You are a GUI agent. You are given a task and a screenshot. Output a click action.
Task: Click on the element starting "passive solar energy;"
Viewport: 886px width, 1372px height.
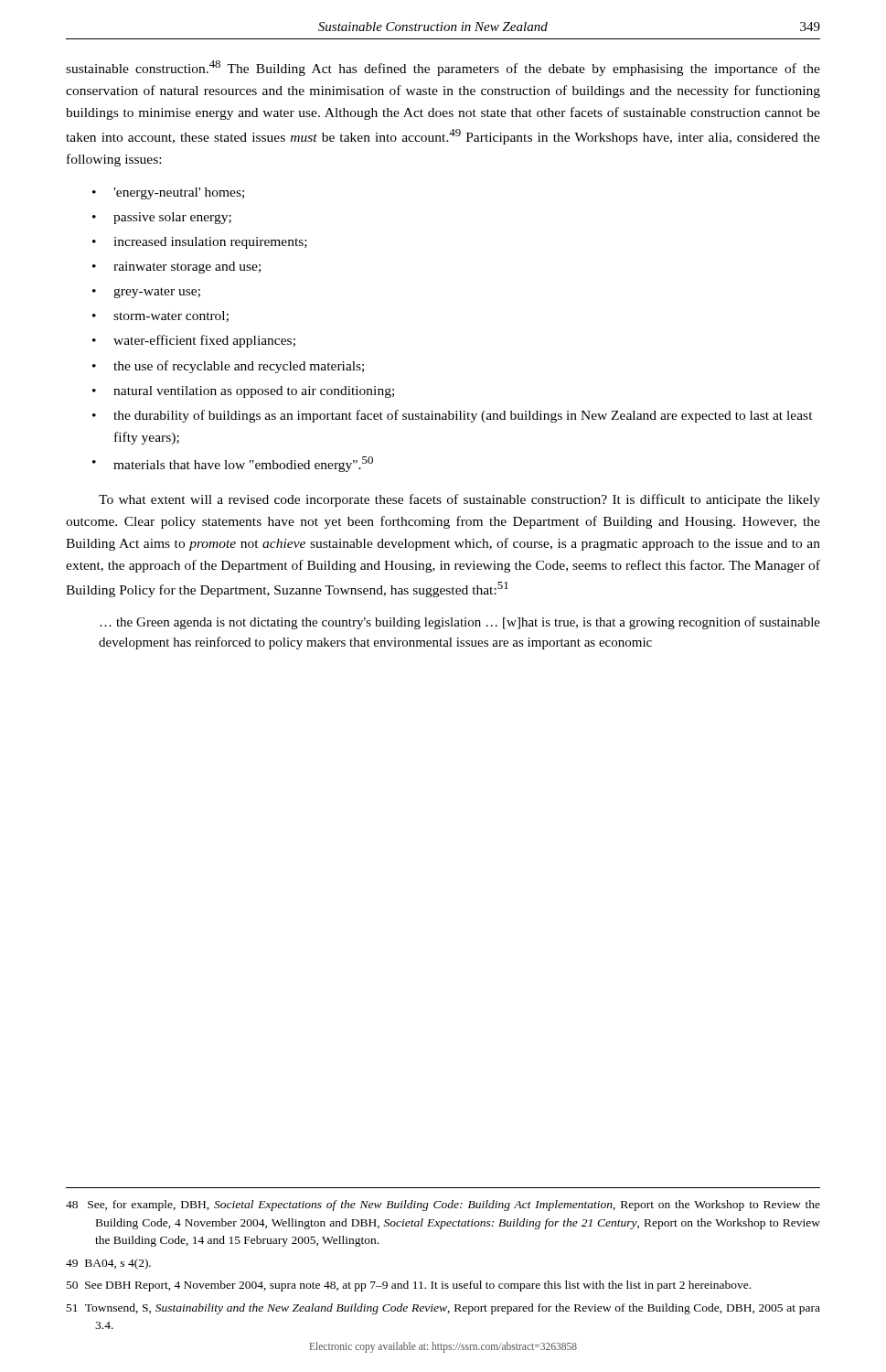[173, 217]
